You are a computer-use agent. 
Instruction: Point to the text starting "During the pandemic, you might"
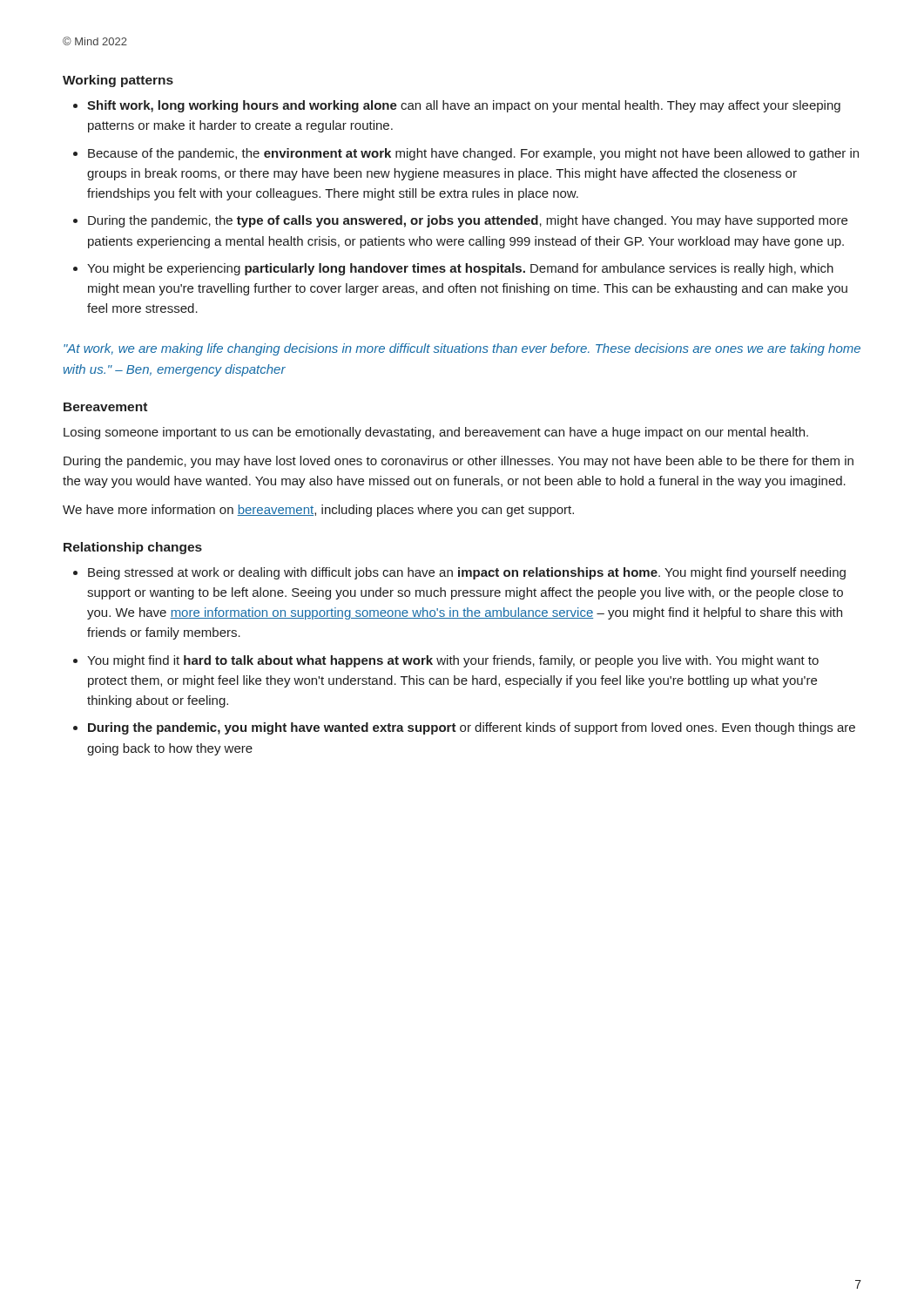point(471,737)
